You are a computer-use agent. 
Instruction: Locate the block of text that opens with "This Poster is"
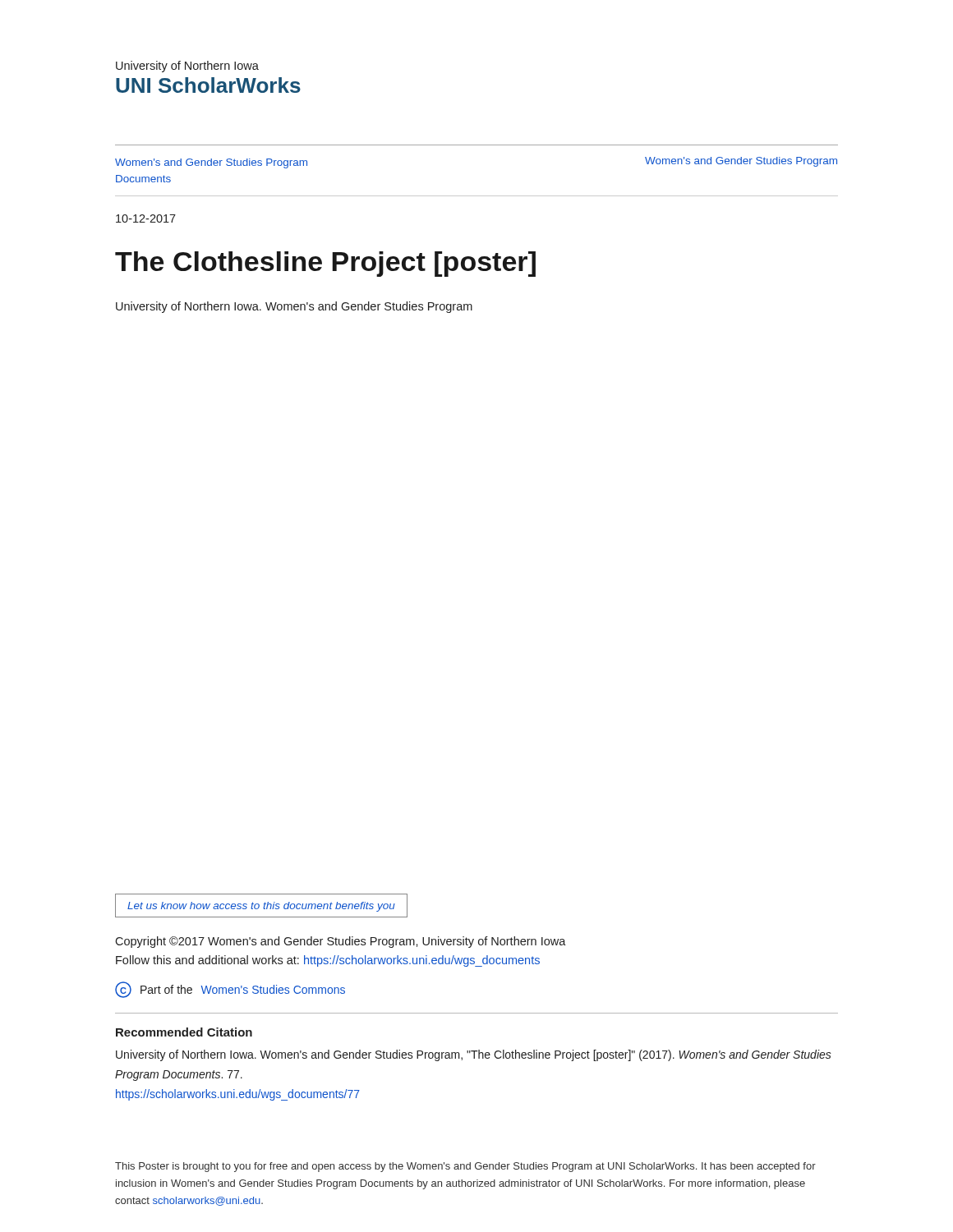coord(465,1183)
